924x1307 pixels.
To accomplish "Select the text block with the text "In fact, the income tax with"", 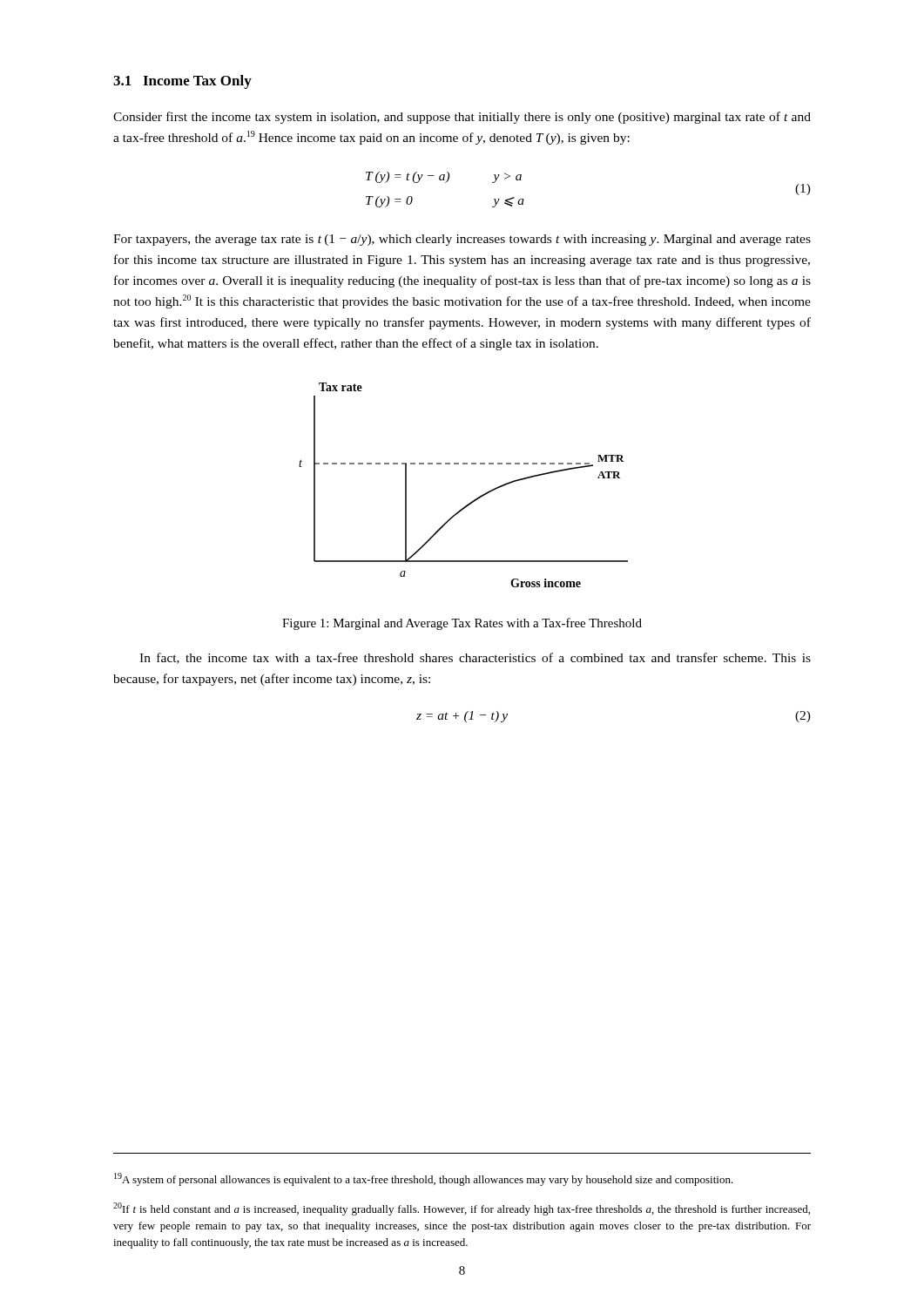I will pos(462,668).
